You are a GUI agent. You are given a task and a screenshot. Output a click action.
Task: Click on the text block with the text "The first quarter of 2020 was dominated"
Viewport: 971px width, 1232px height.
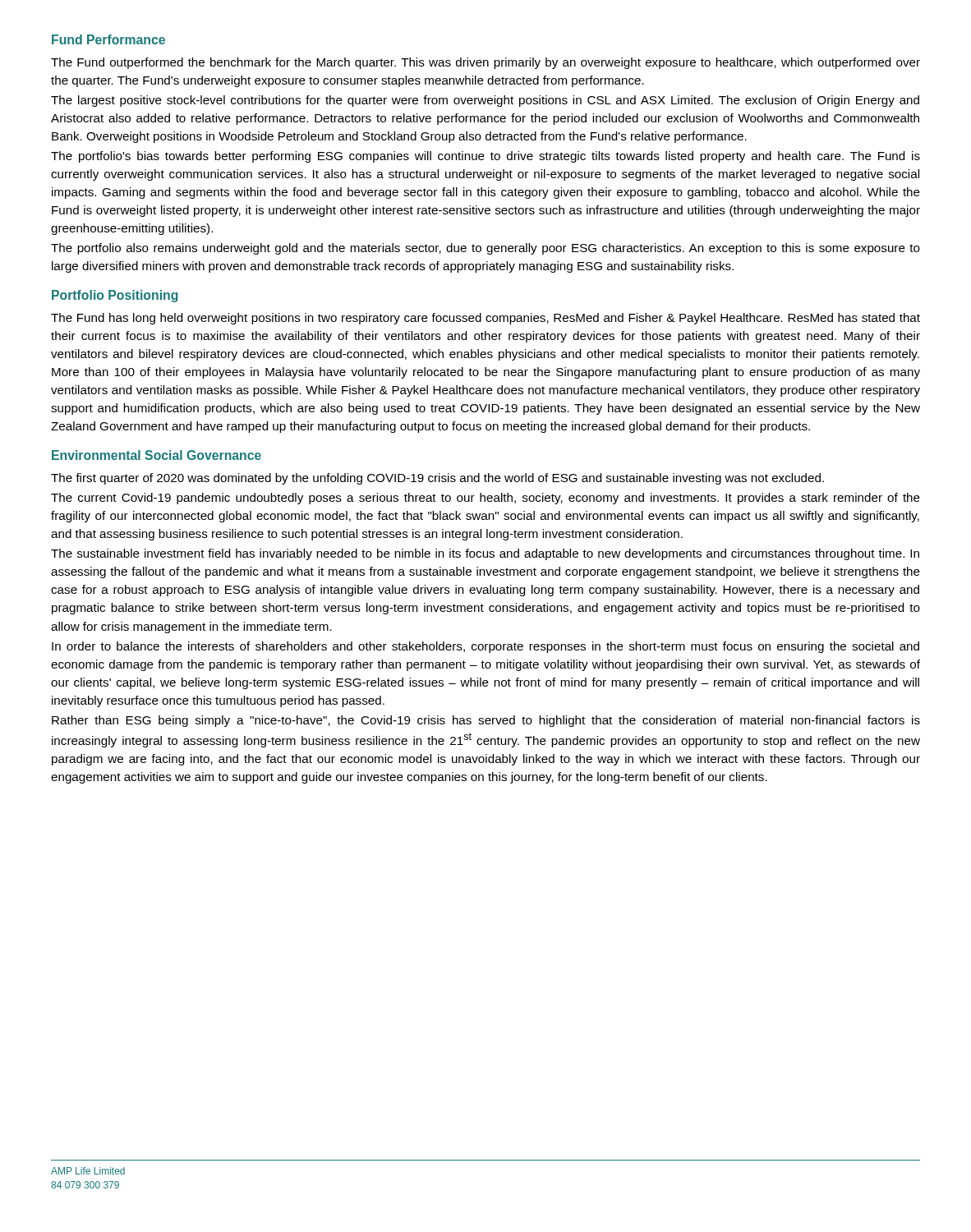[486, 478]
